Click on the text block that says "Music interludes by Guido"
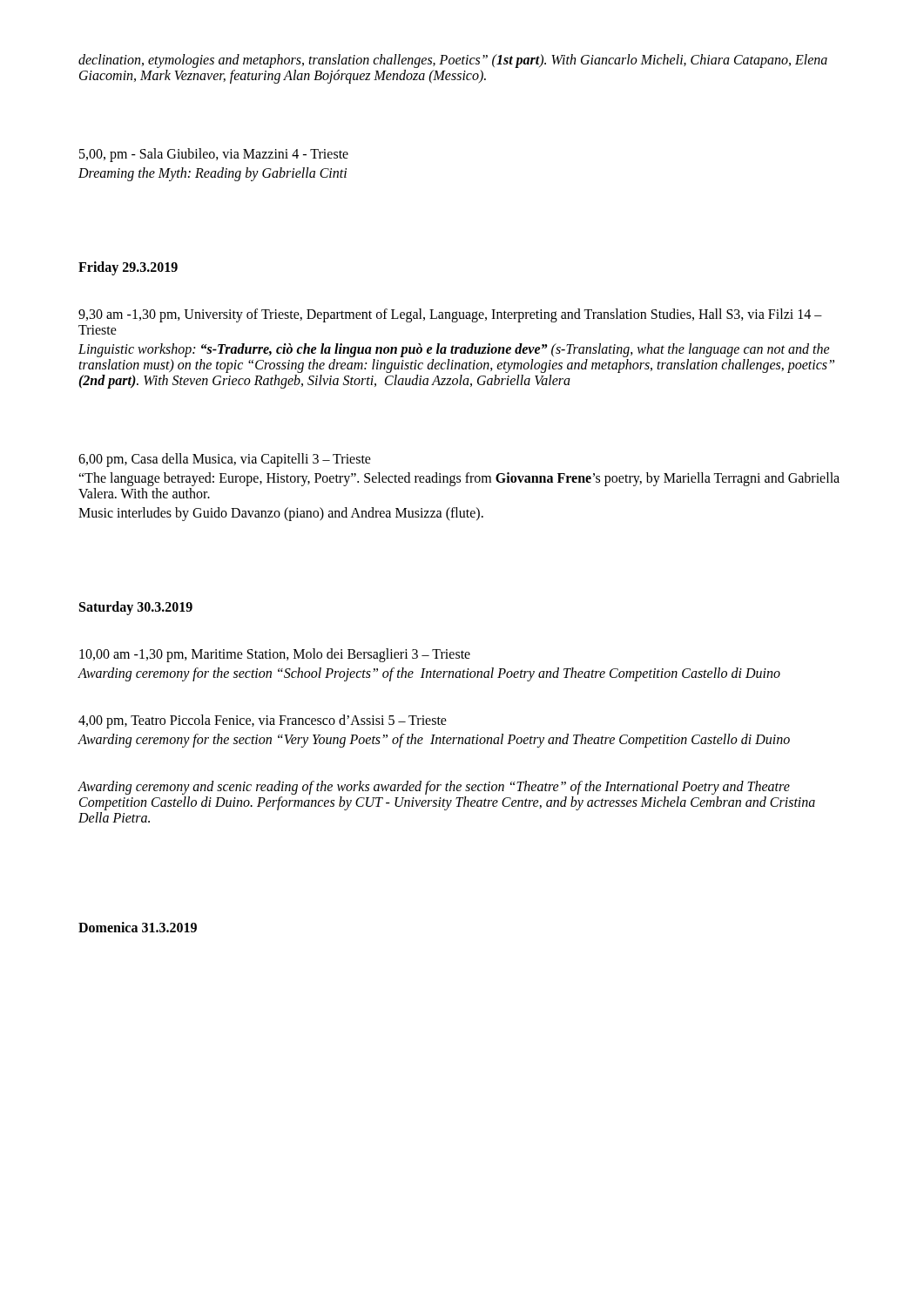Screen dimensions: 1307x924 [x=281, y=513]
